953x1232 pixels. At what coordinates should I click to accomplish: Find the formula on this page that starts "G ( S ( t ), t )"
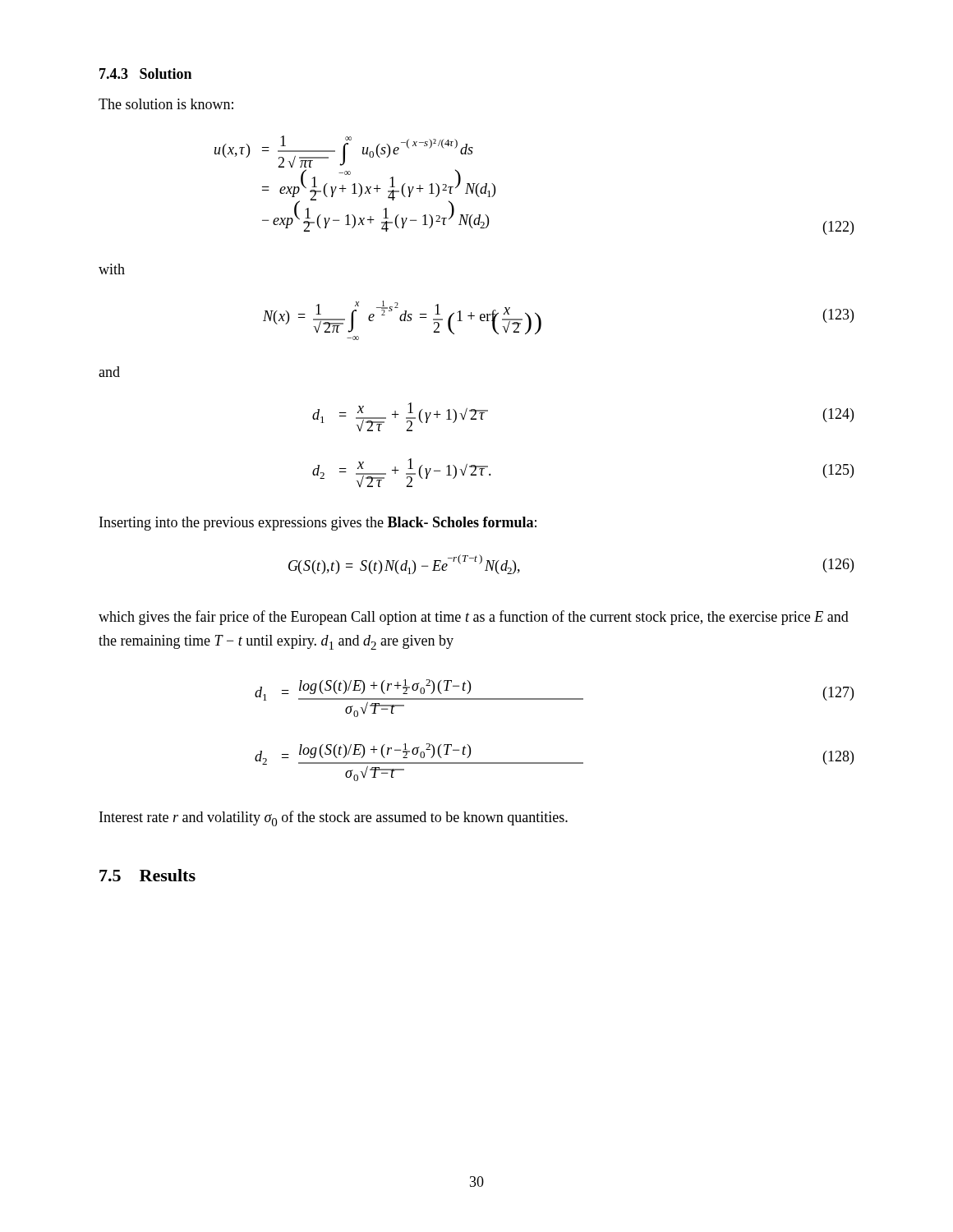click(x=407, y=564)
